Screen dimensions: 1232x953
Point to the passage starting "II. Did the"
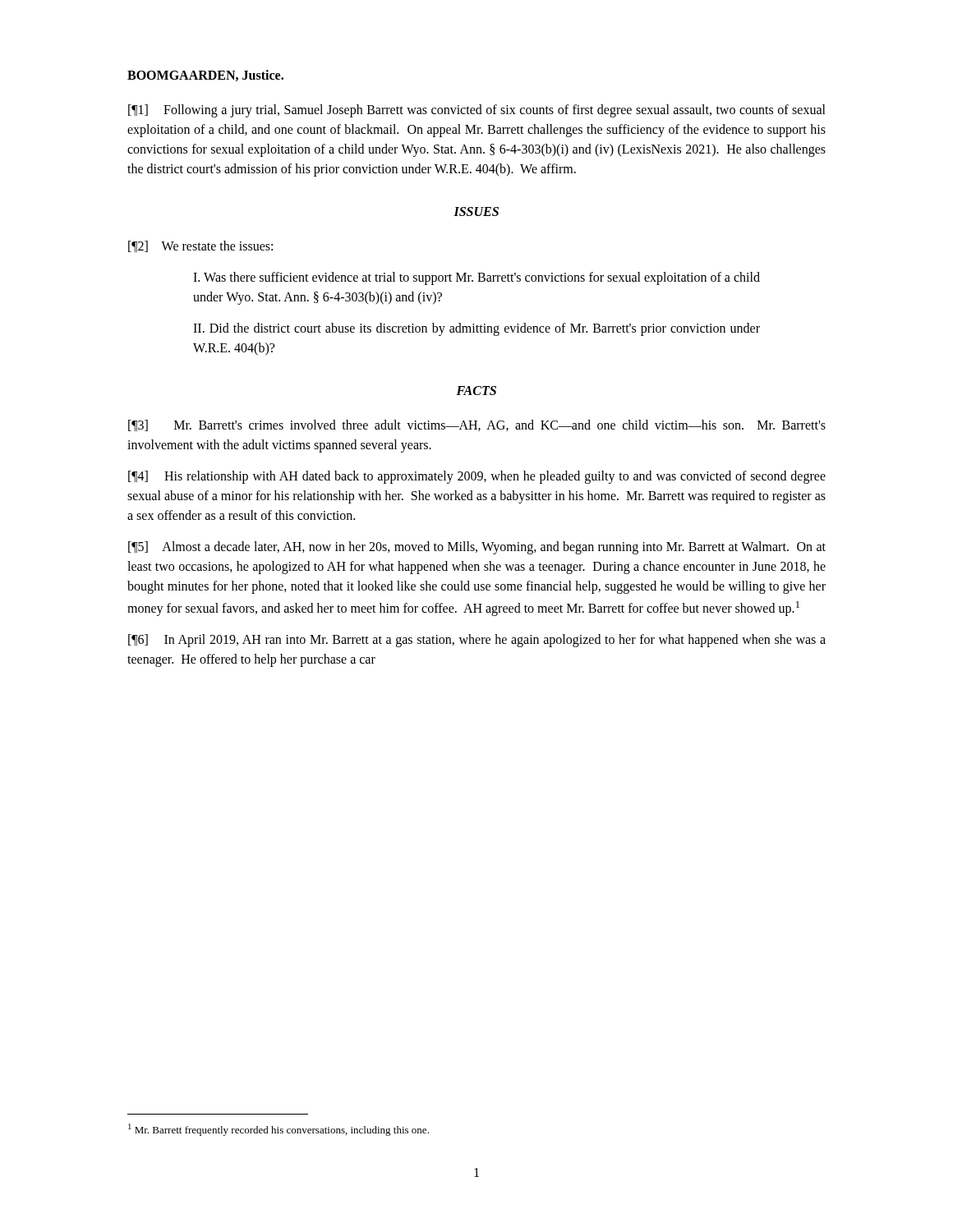(476, 338)
